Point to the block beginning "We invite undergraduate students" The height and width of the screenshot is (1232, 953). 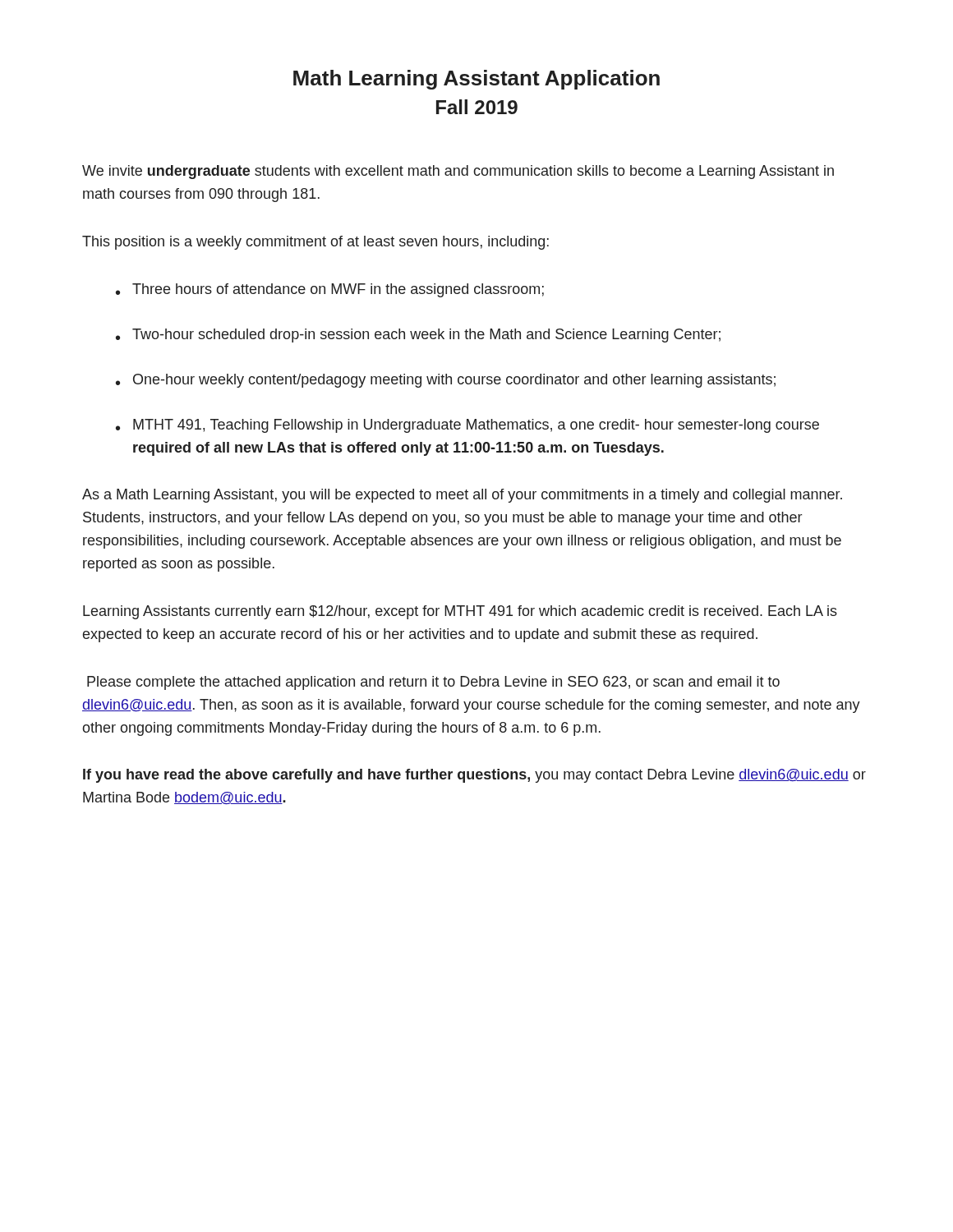(x=458, y=182)
